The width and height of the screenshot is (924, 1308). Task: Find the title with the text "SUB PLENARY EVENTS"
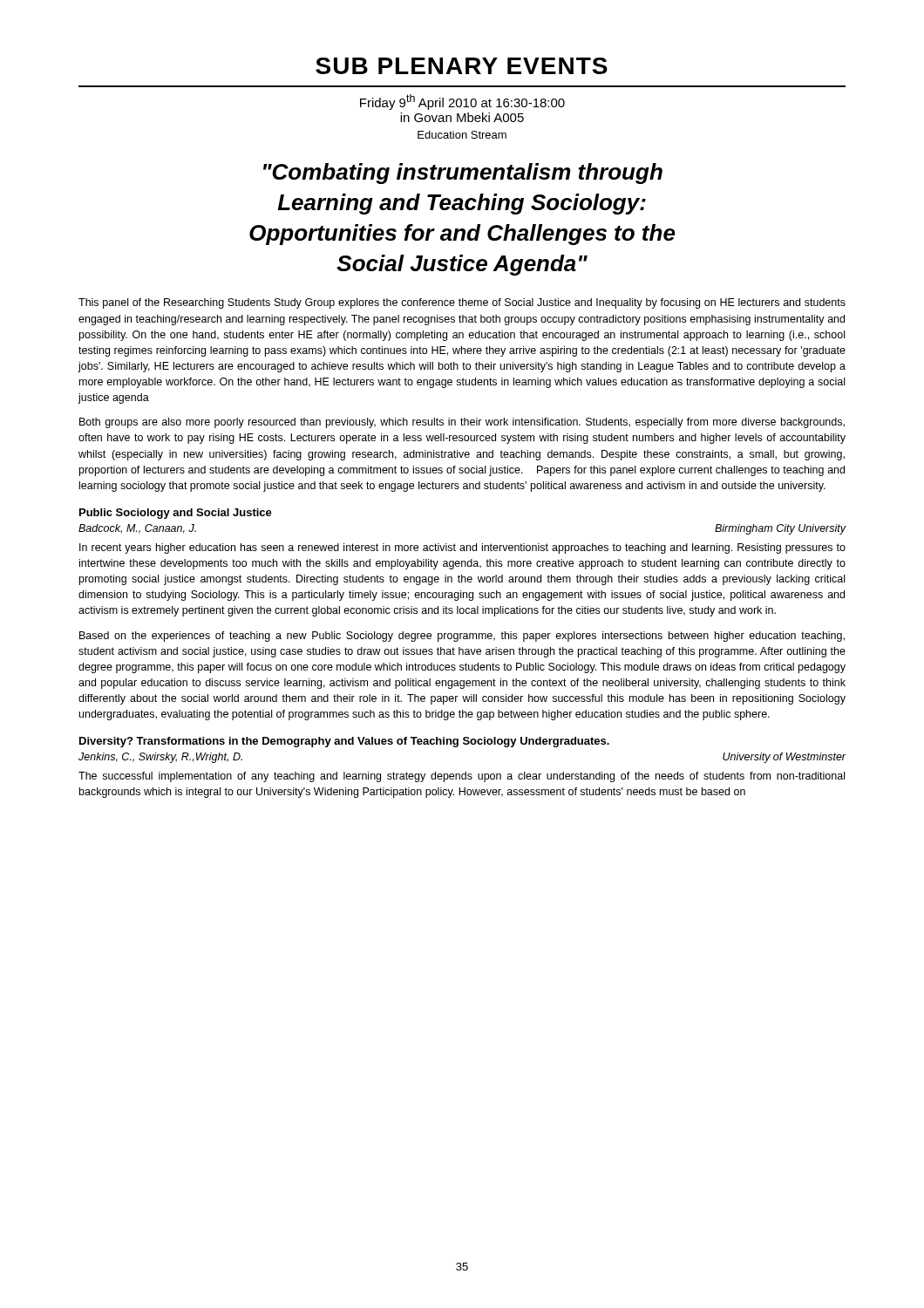(x=462, y=66)
